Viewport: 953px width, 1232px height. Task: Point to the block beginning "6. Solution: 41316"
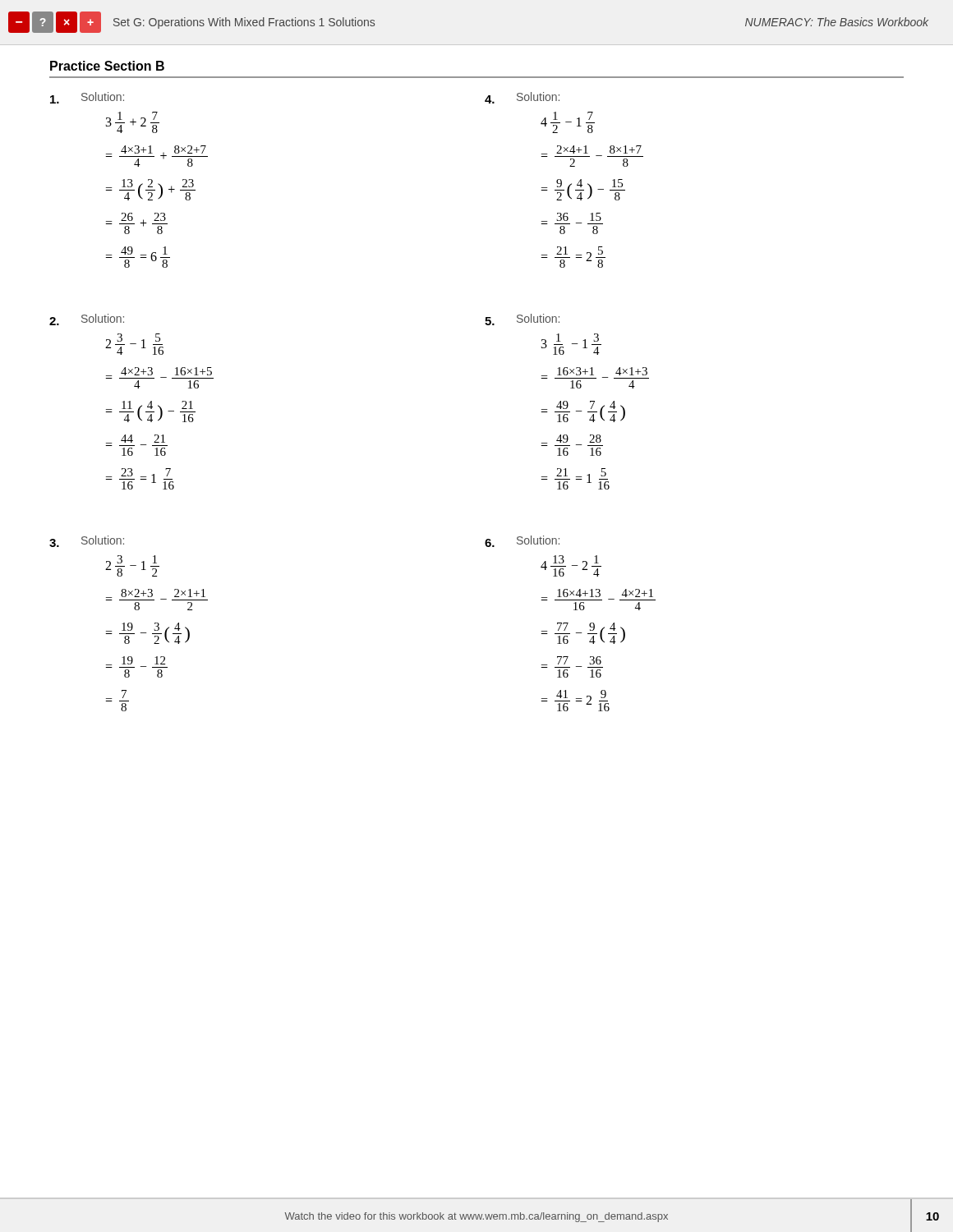click(522, 541)
